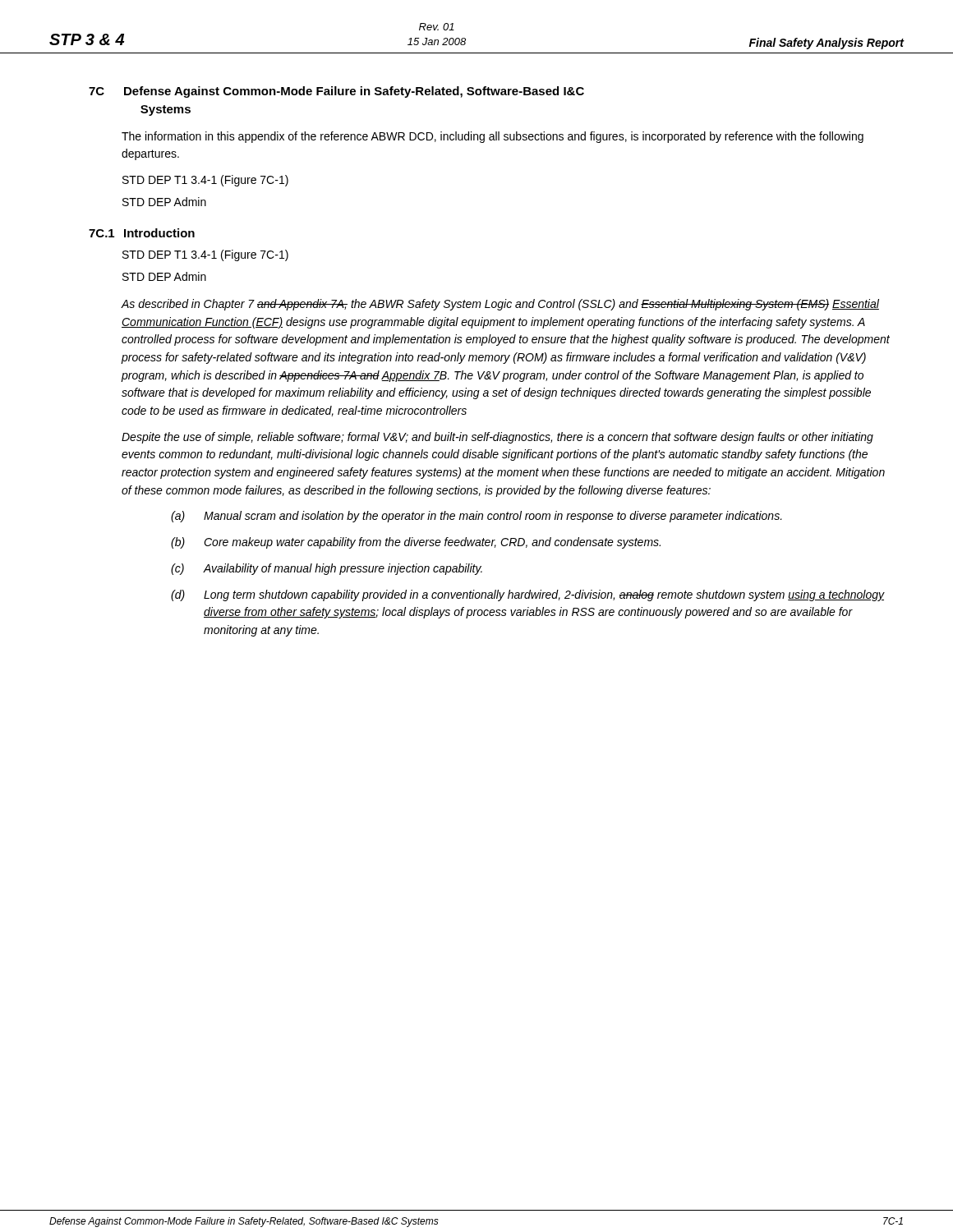Click on the text block starting "(b) Core makeup water capability"
953x1232 pixels.
533,543
